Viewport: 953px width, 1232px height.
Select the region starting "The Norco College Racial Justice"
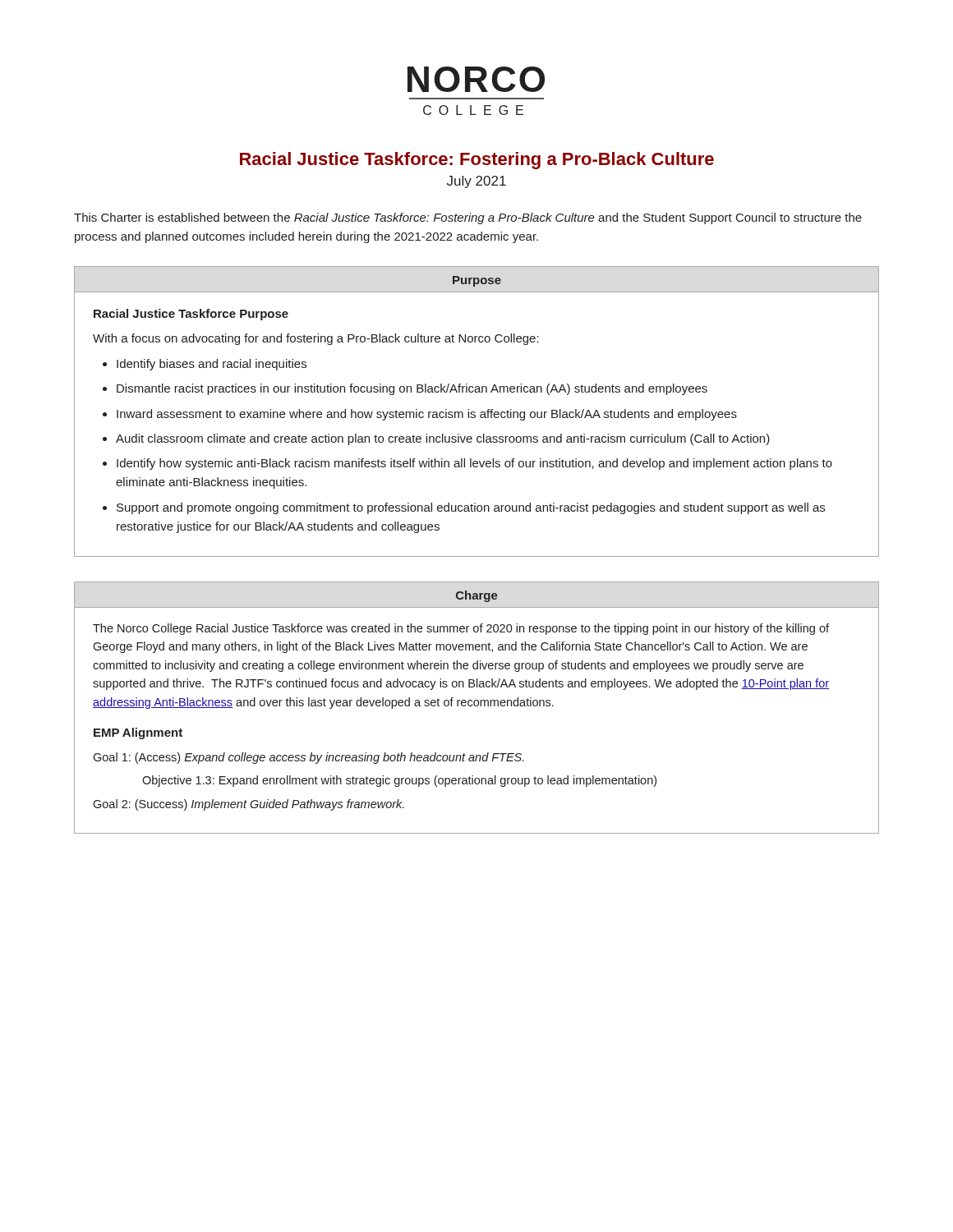pos(461,665)
